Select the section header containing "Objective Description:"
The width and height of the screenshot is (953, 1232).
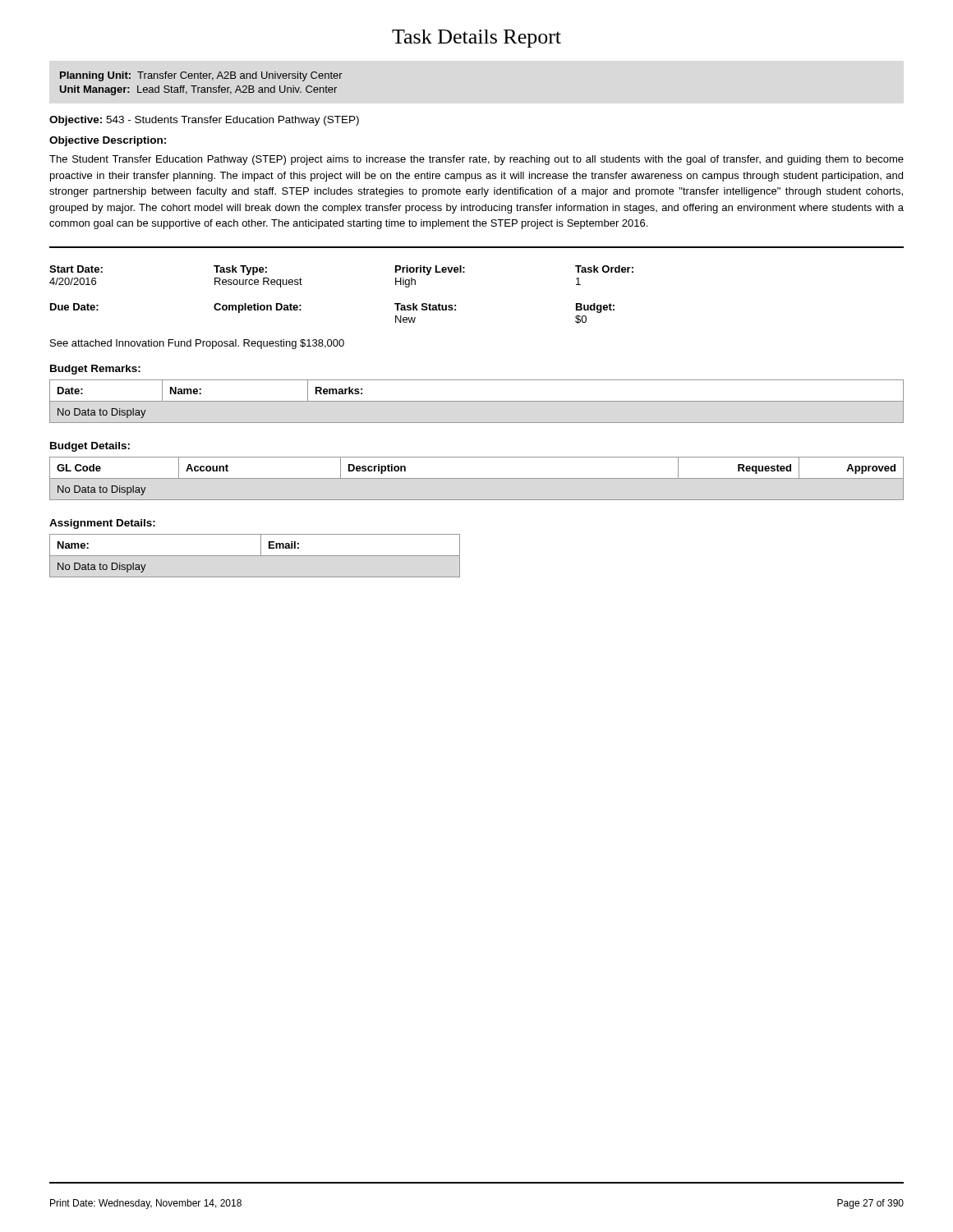(108, 140)
